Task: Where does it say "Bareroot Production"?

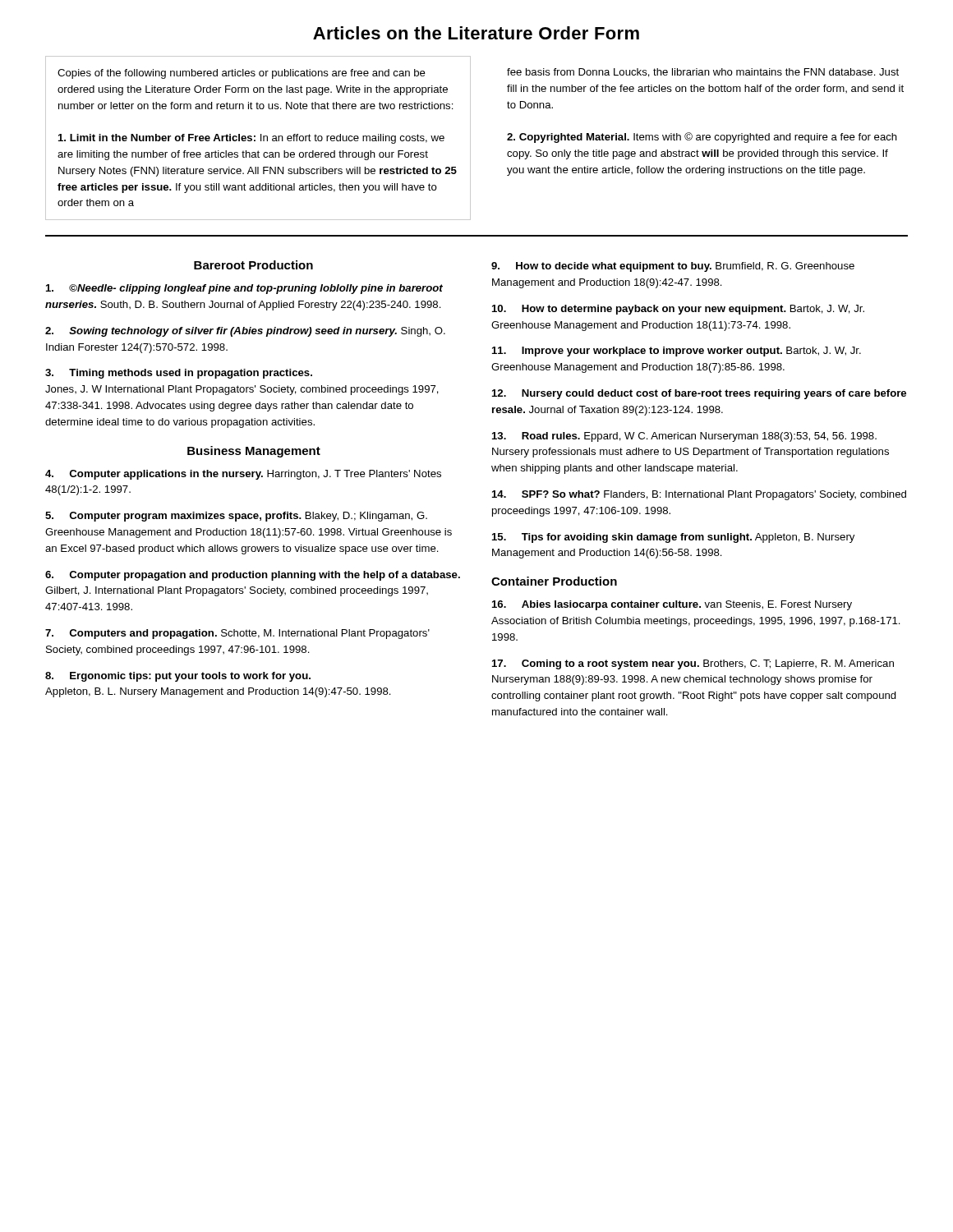Action: pyautogui.click(x=253, y=265)
